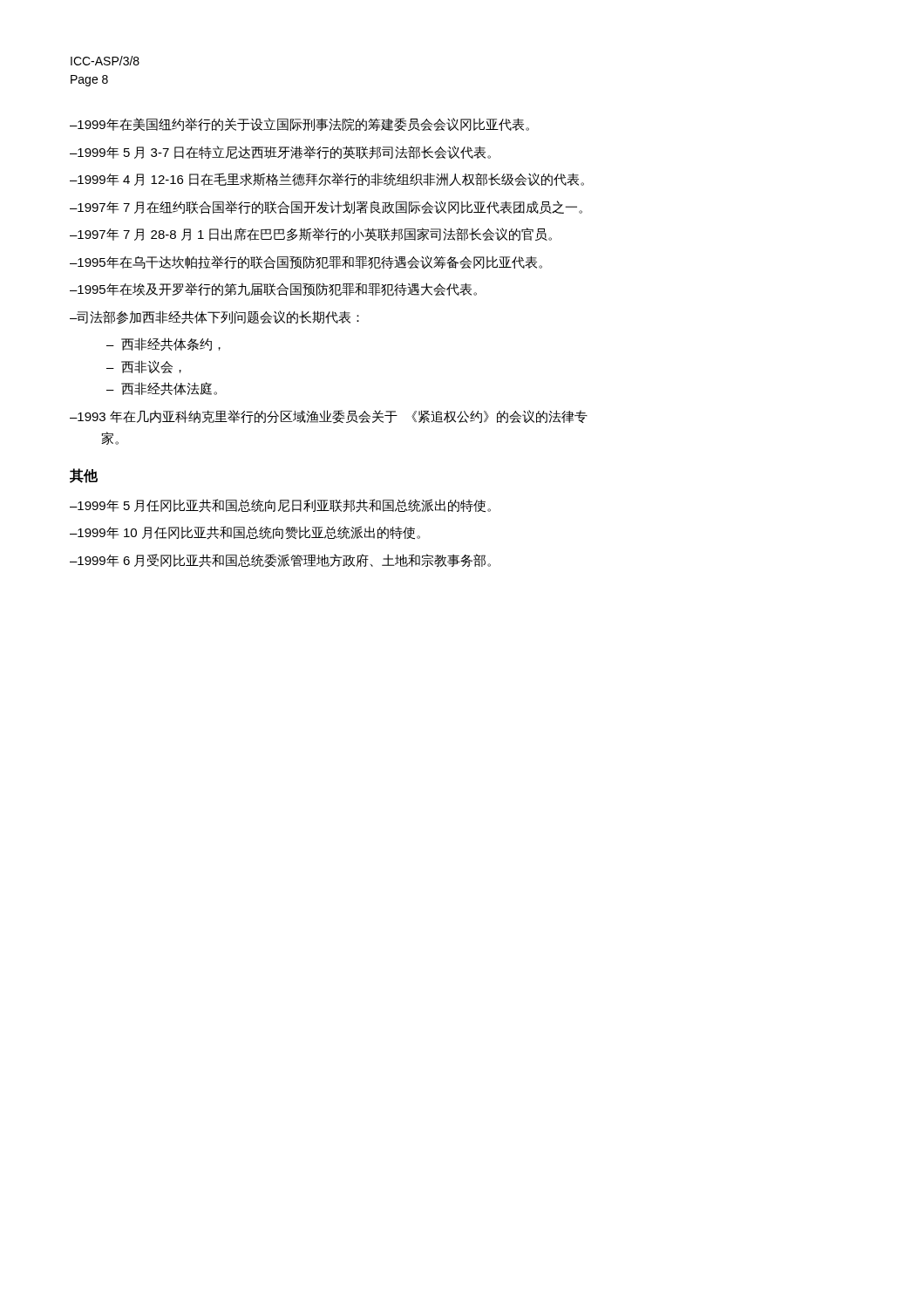
Task: Locate the list item that says "–1999年 10 月任冈比亚共和国总统向赞比亚总统派出的特使。"
Action: coord(249,532)
